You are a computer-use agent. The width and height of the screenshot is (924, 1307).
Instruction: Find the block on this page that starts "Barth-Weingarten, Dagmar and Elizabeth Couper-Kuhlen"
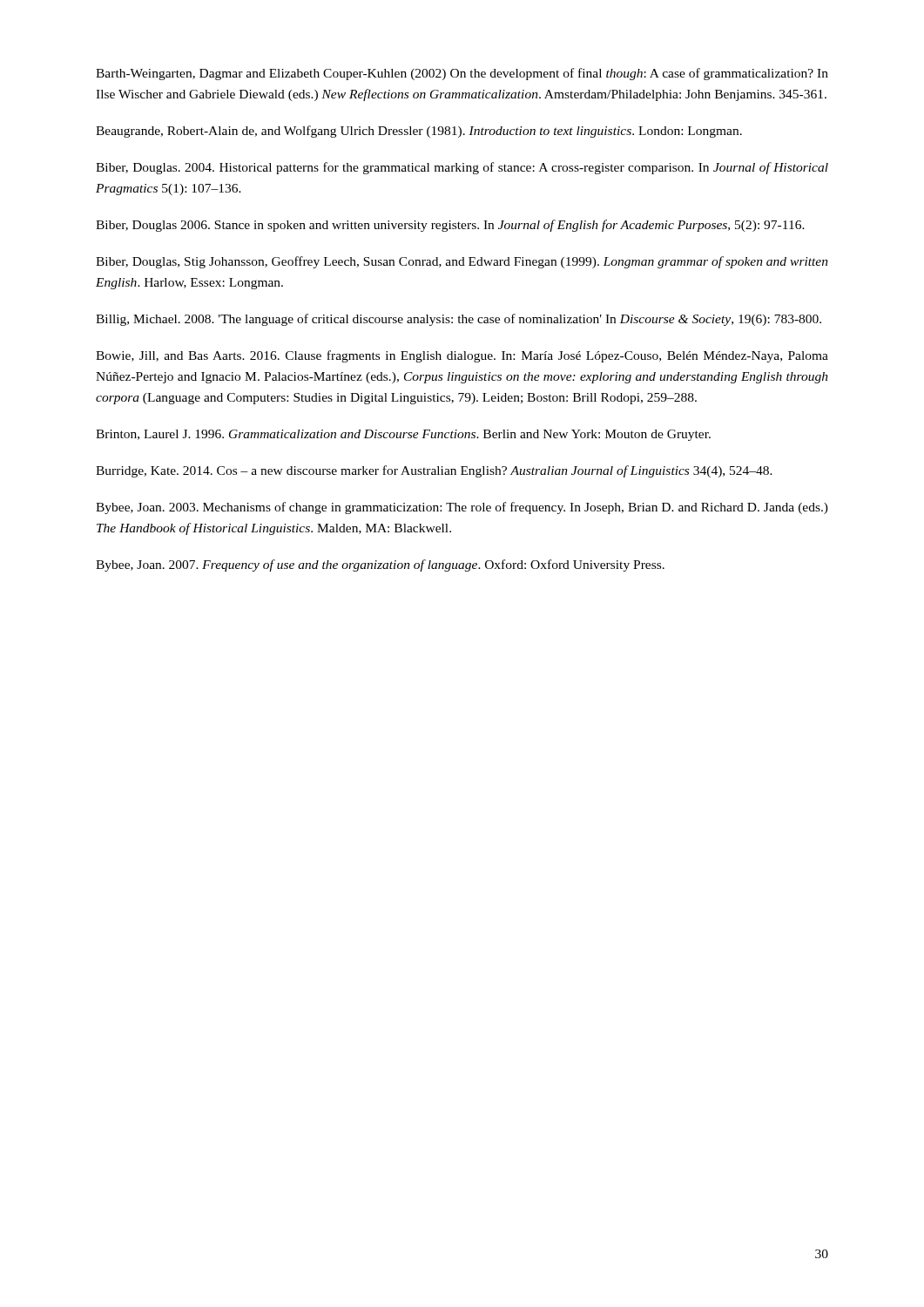pos(462,83)
